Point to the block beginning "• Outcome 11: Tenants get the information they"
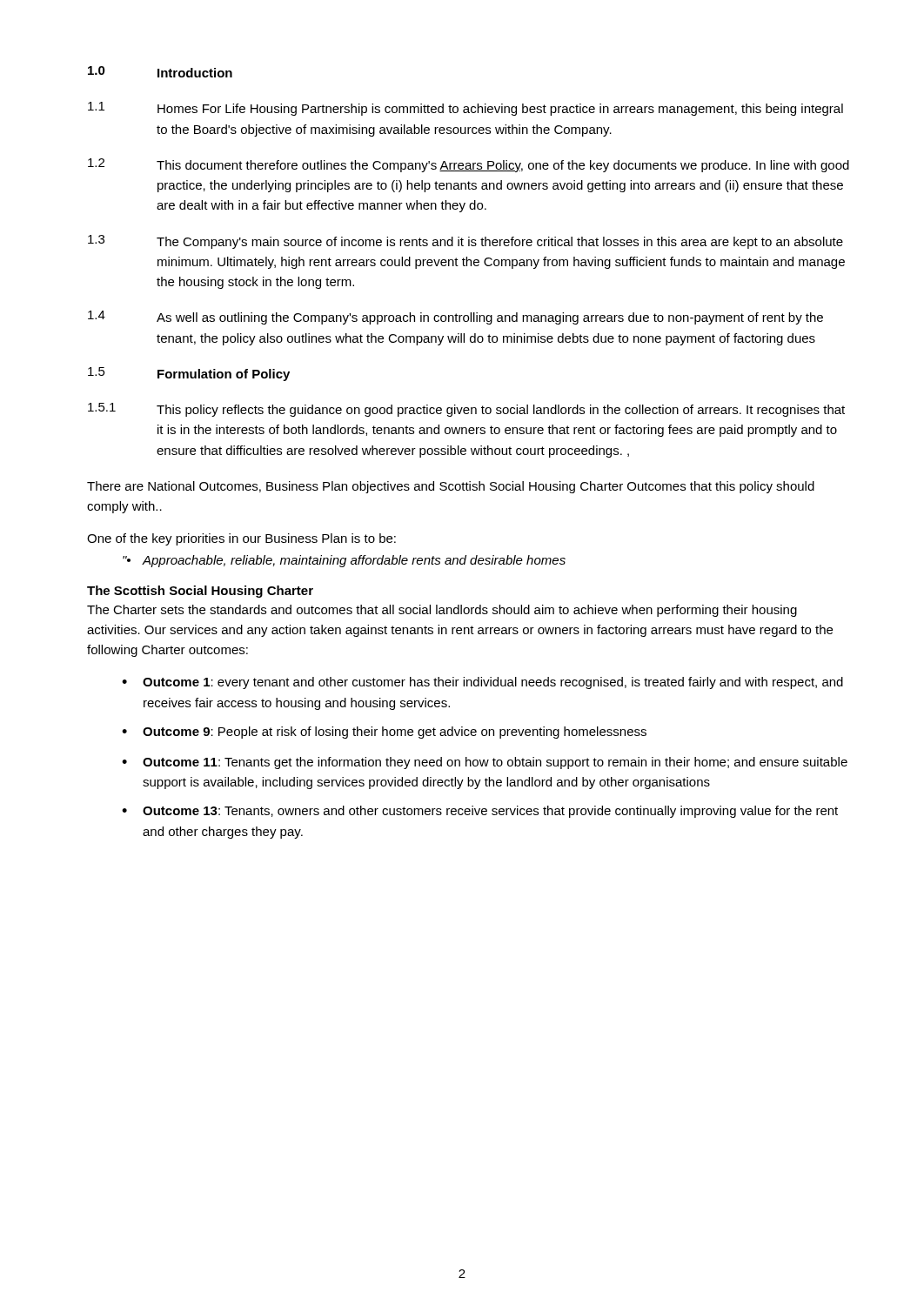924x1305 pixels. [x=488, y=772]
